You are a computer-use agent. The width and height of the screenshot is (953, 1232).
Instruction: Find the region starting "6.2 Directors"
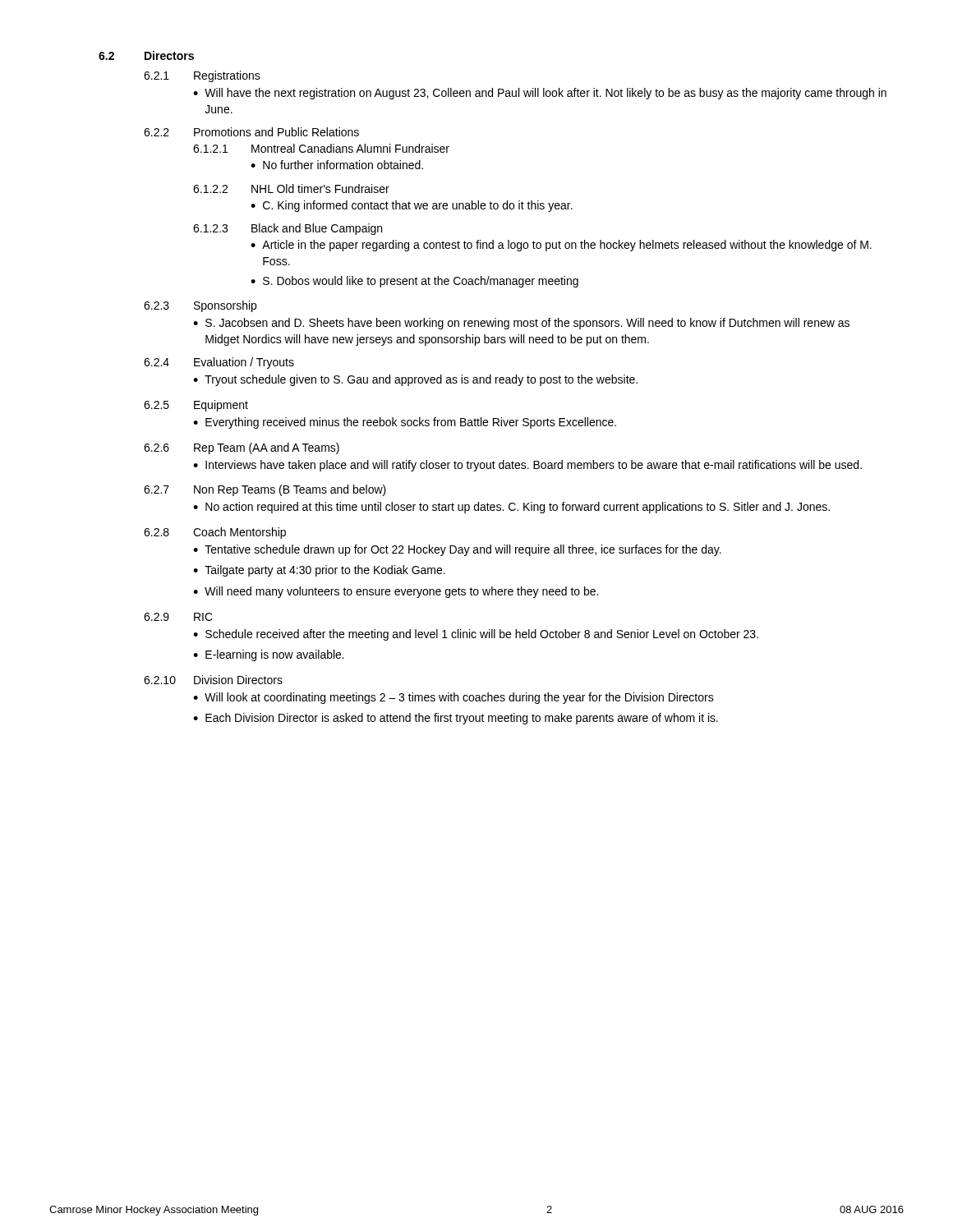[x=146, y=56]
